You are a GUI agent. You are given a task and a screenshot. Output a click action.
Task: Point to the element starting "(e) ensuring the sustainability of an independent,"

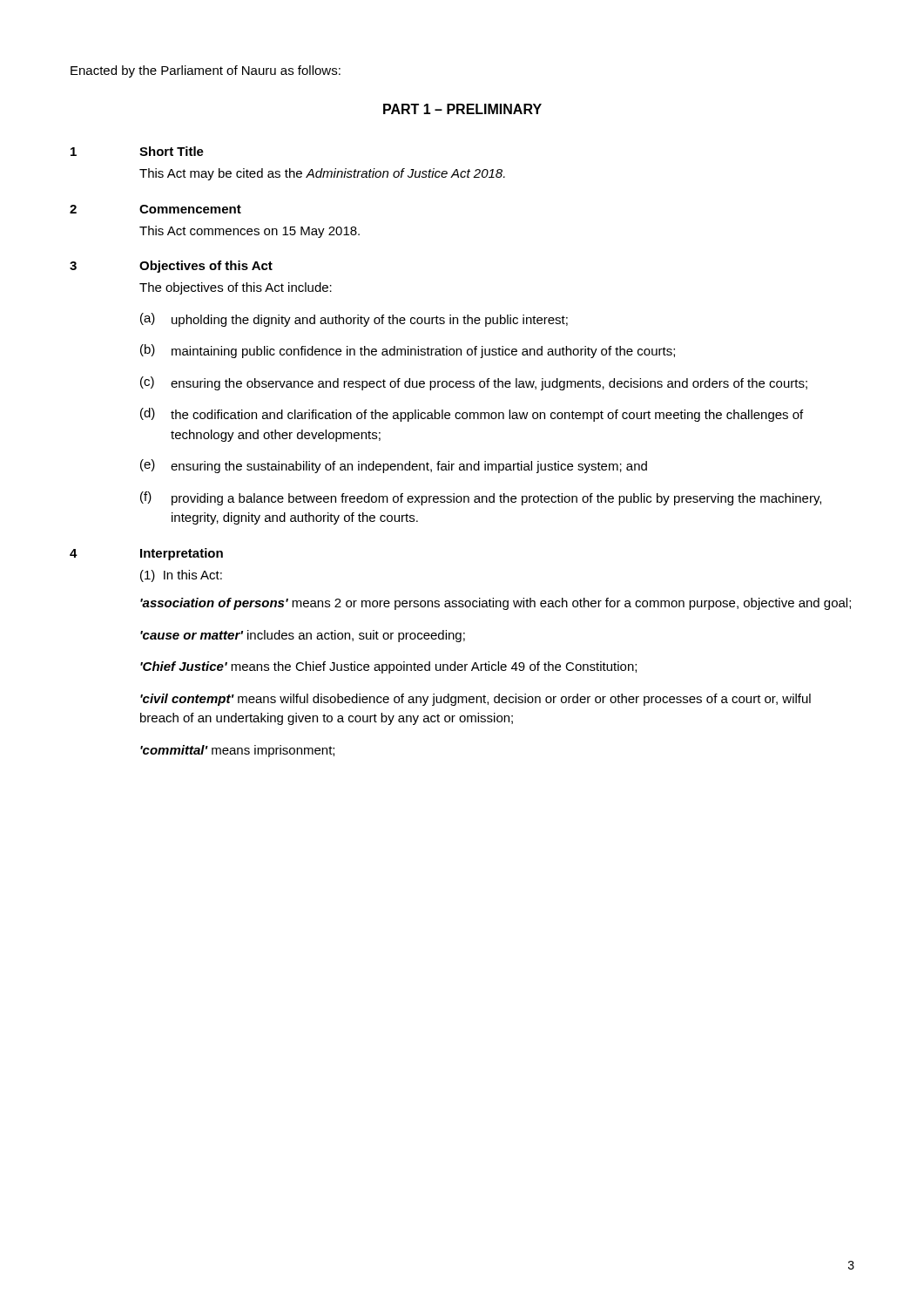pyautogui.click(x=497, y=466)
